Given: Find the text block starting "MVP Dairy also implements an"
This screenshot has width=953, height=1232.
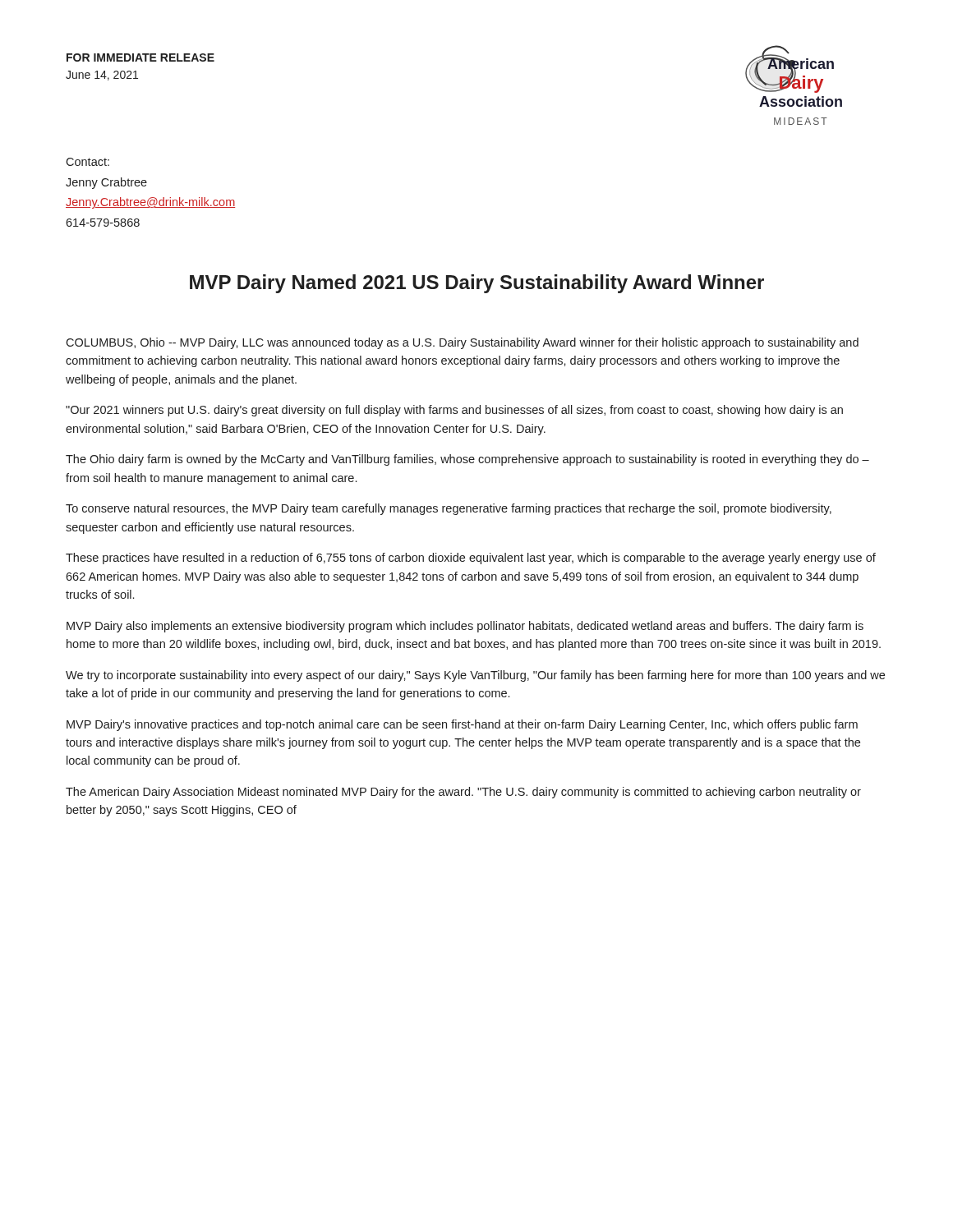Looking at the screenshot, I should 476,635.
